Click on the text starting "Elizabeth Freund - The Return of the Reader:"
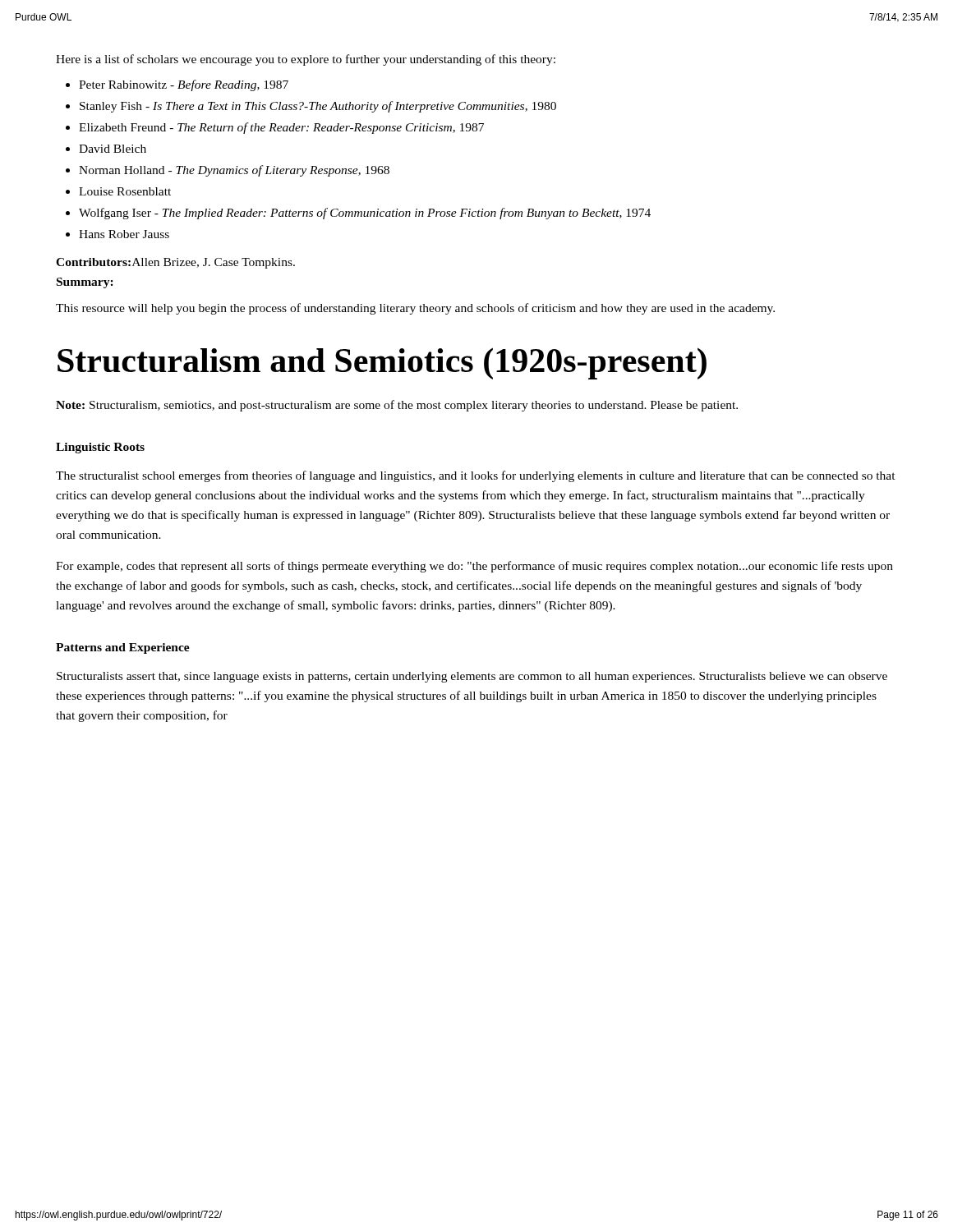 point(282,127)
